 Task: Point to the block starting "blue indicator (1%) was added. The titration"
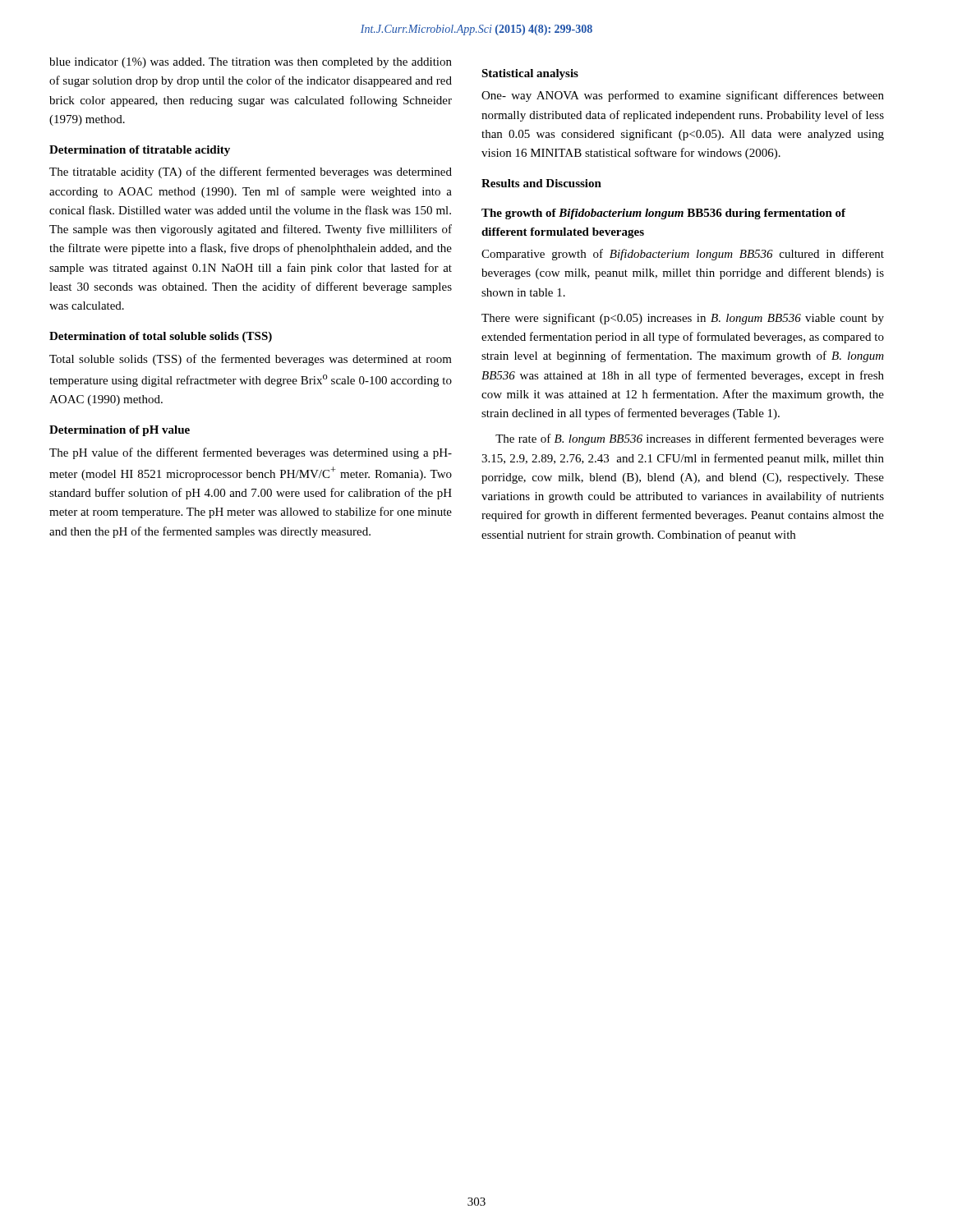[x=251, y=91]
